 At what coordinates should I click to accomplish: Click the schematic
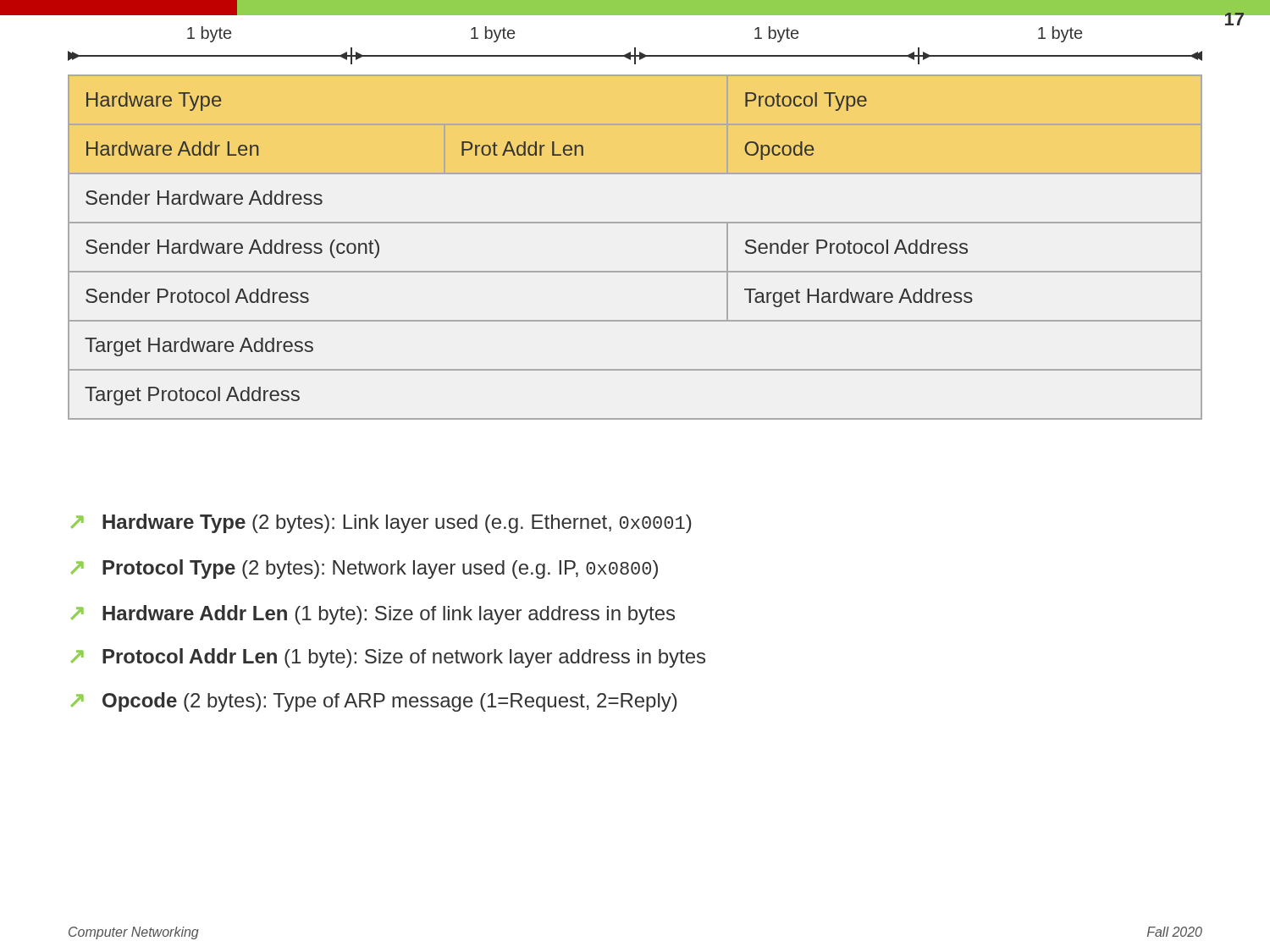tap(635, 50)
